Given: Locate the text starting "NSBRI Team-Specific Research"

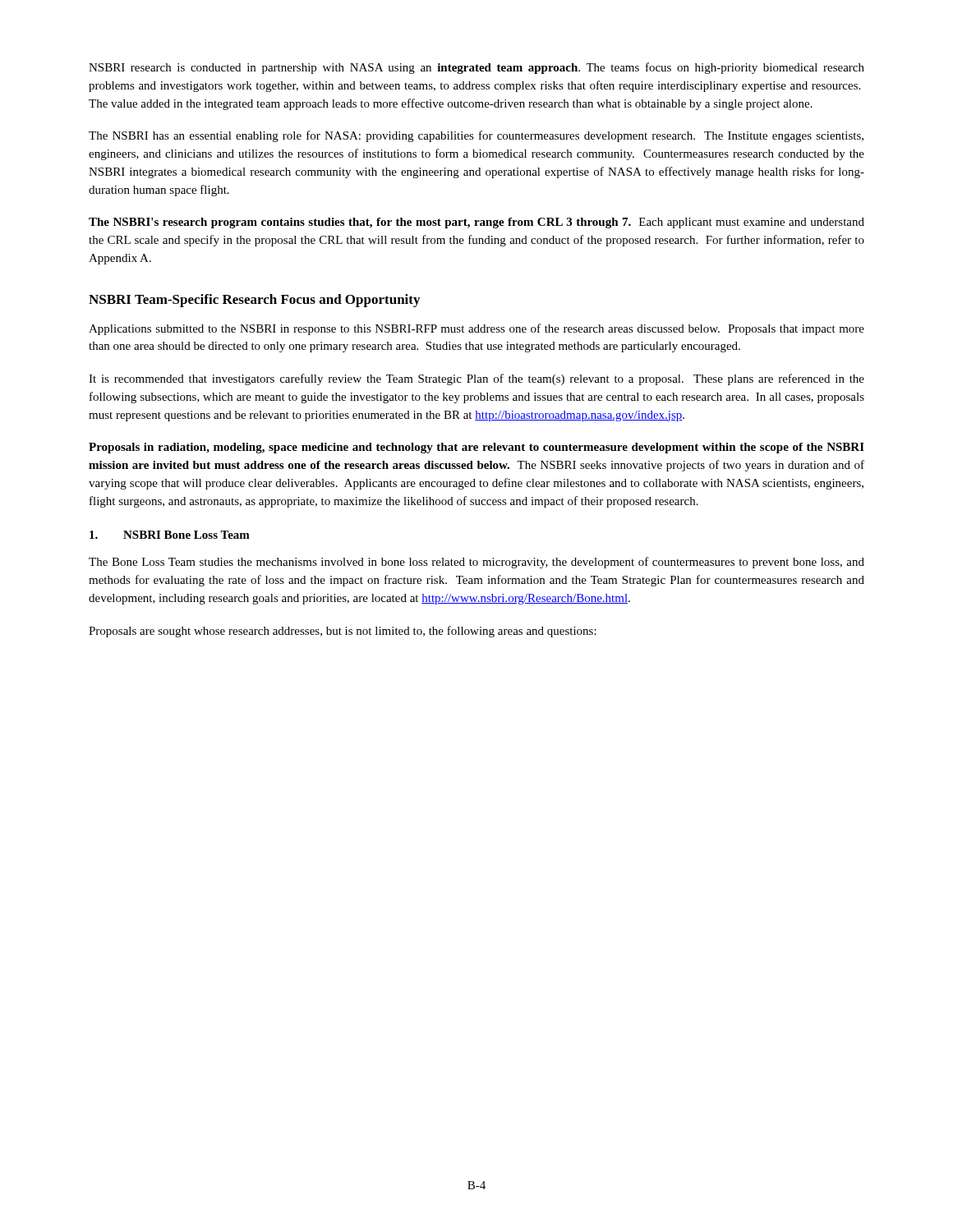Looking at the screenshot, I should pos(254,299).
